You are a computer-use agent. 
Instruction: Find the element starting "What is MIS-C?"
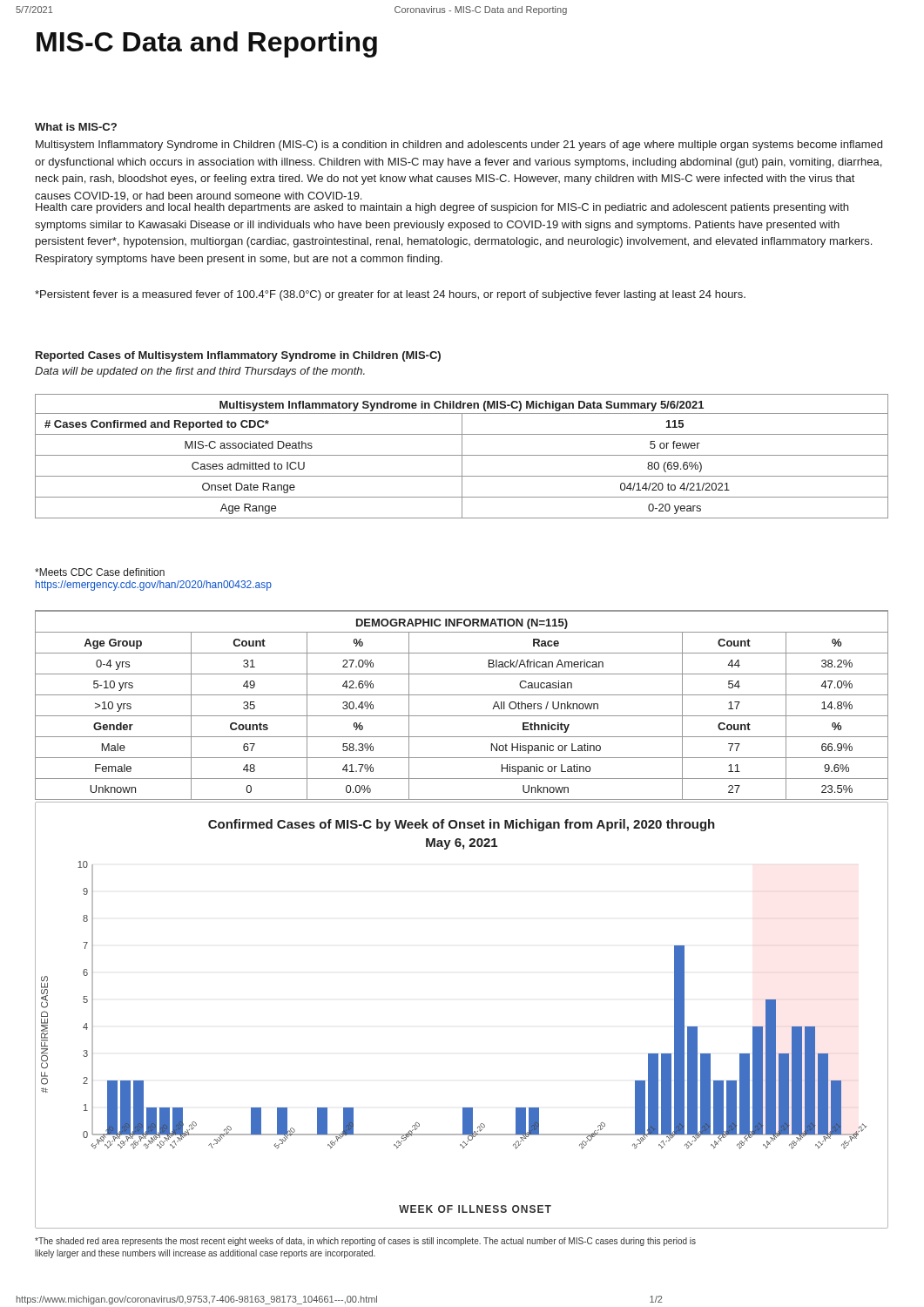pyautogui.click(x=76, y=127)
